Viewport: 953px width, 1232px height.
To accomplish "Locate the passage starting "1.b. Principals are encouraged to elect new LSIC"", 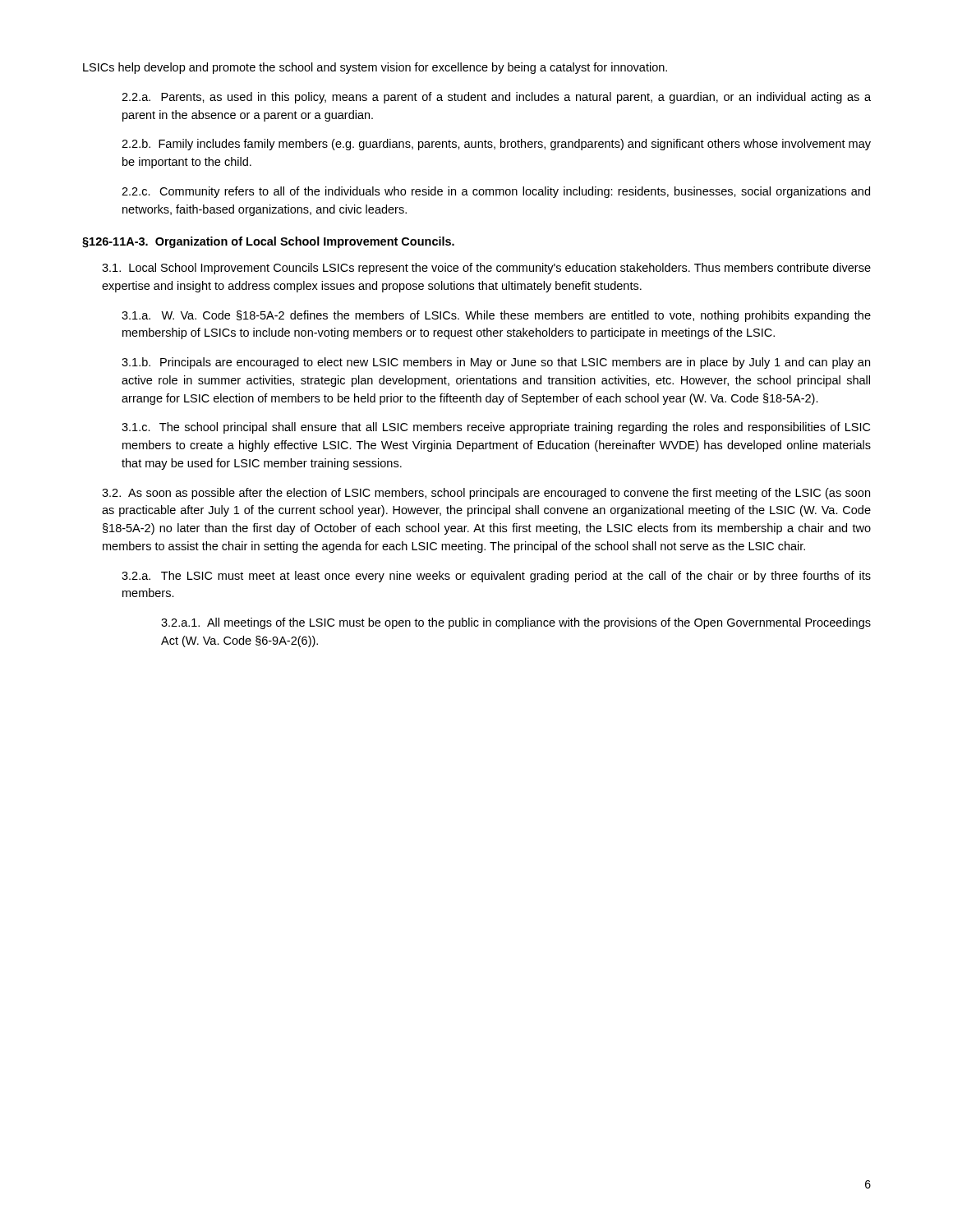I will tap(496, 380).
